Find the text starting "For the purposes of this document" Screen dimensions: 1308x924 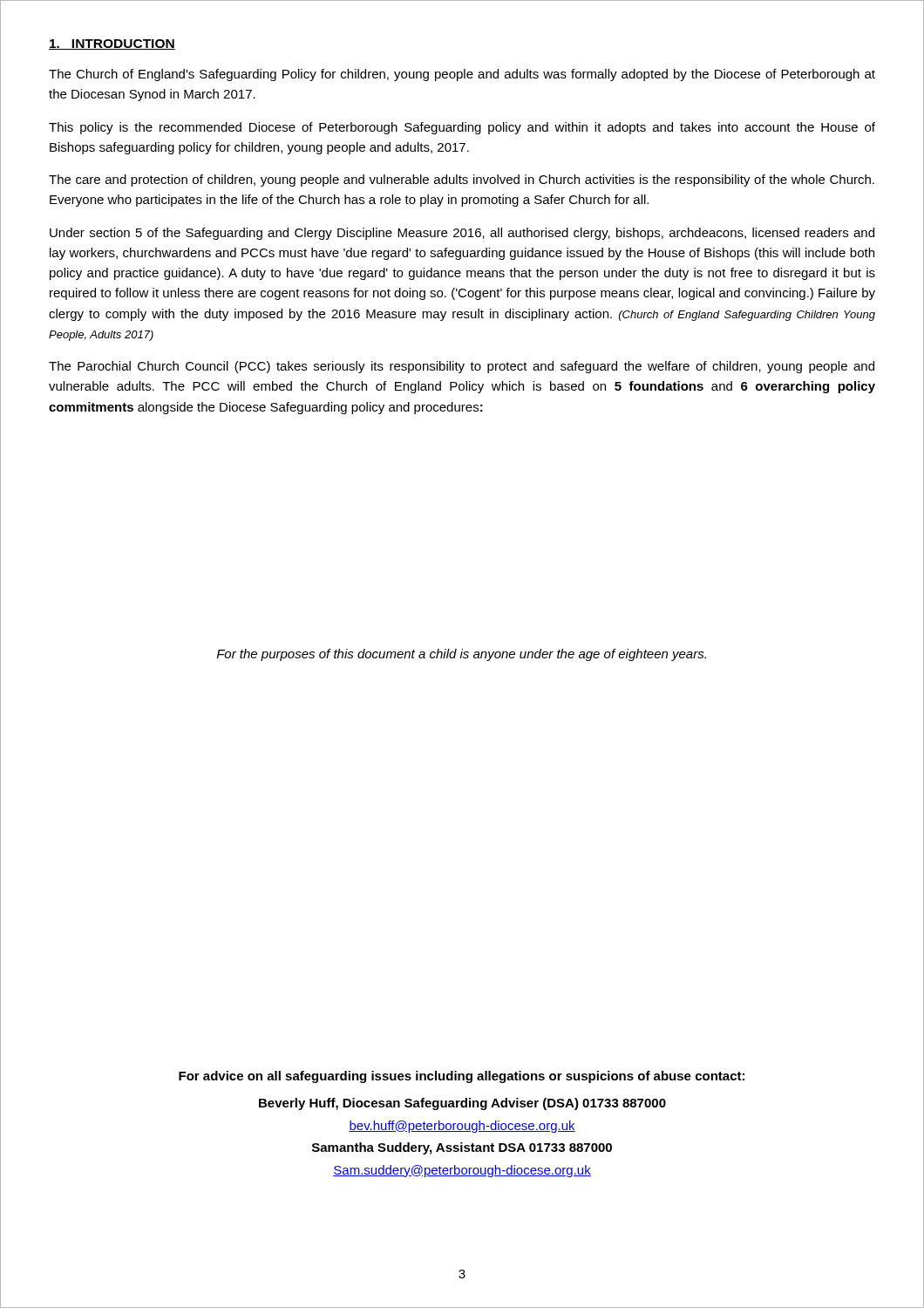pyautogui.click(x=462, y=653)
